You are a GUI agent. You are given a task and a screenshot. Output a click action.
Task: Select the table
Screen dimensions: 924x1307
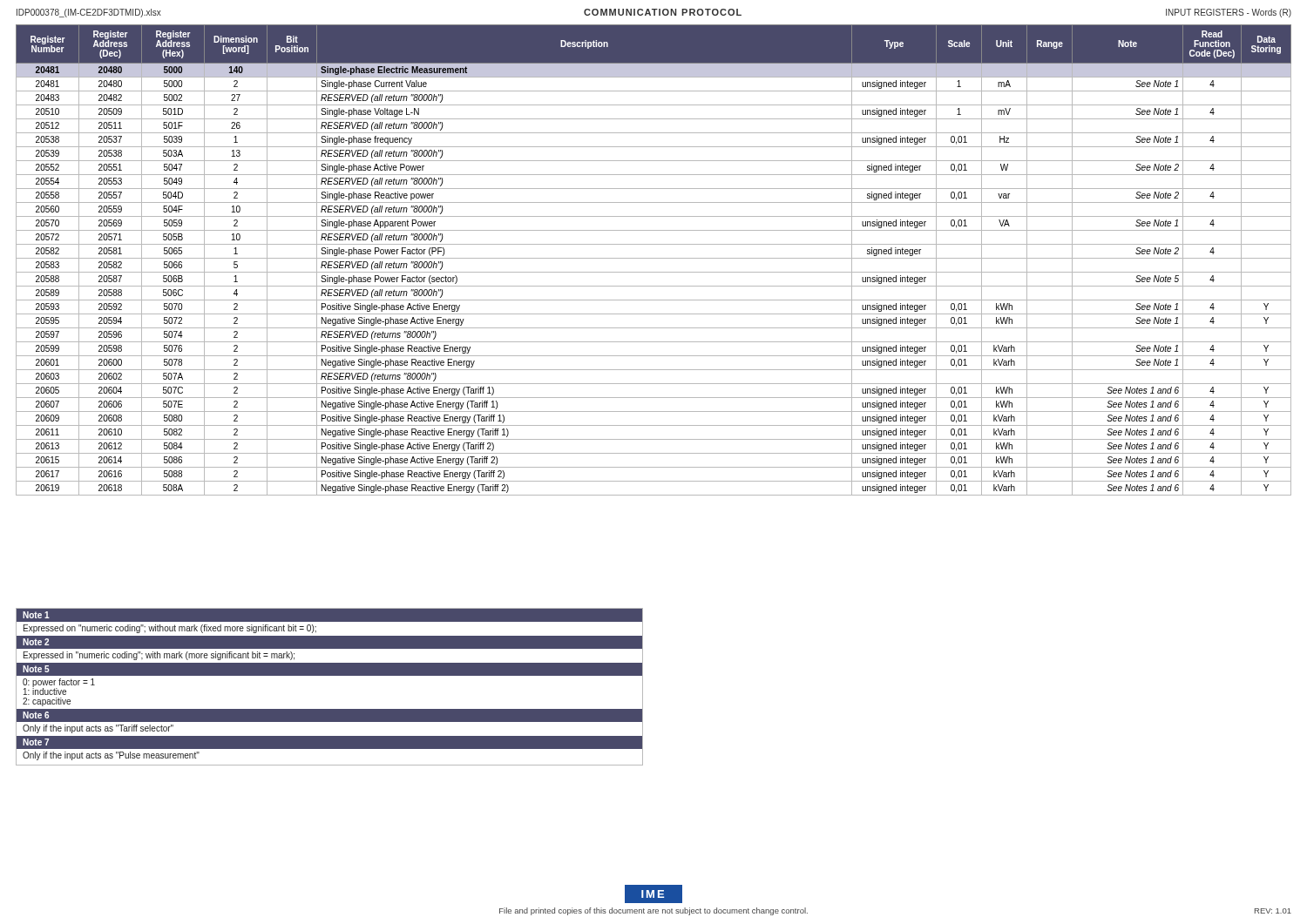[x=654, y=260]
